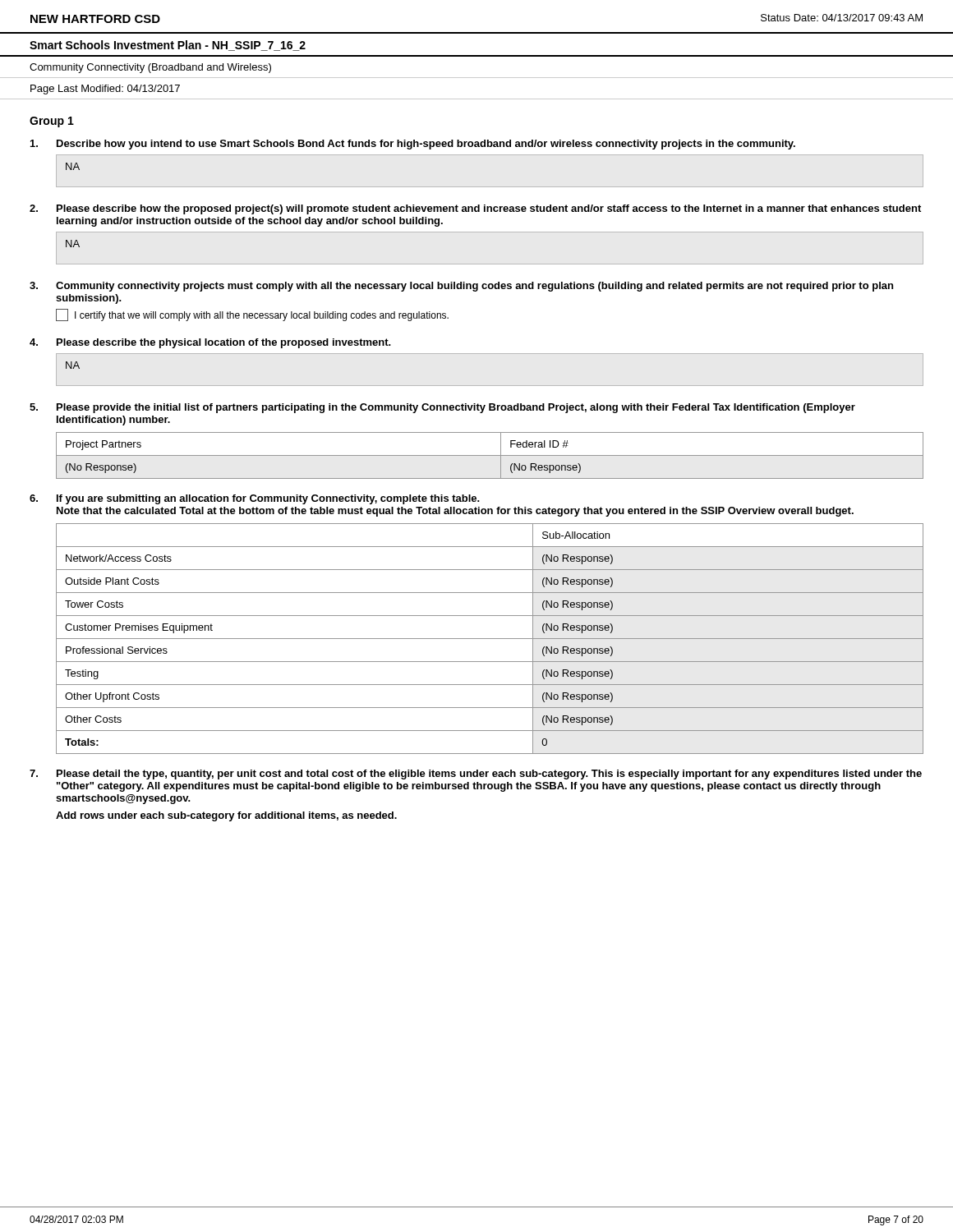The width and height of the screenshot is (953, 1232).
Task: Click on the list item containing "5. Please provide the initial list of"
Action: [476, 440]
